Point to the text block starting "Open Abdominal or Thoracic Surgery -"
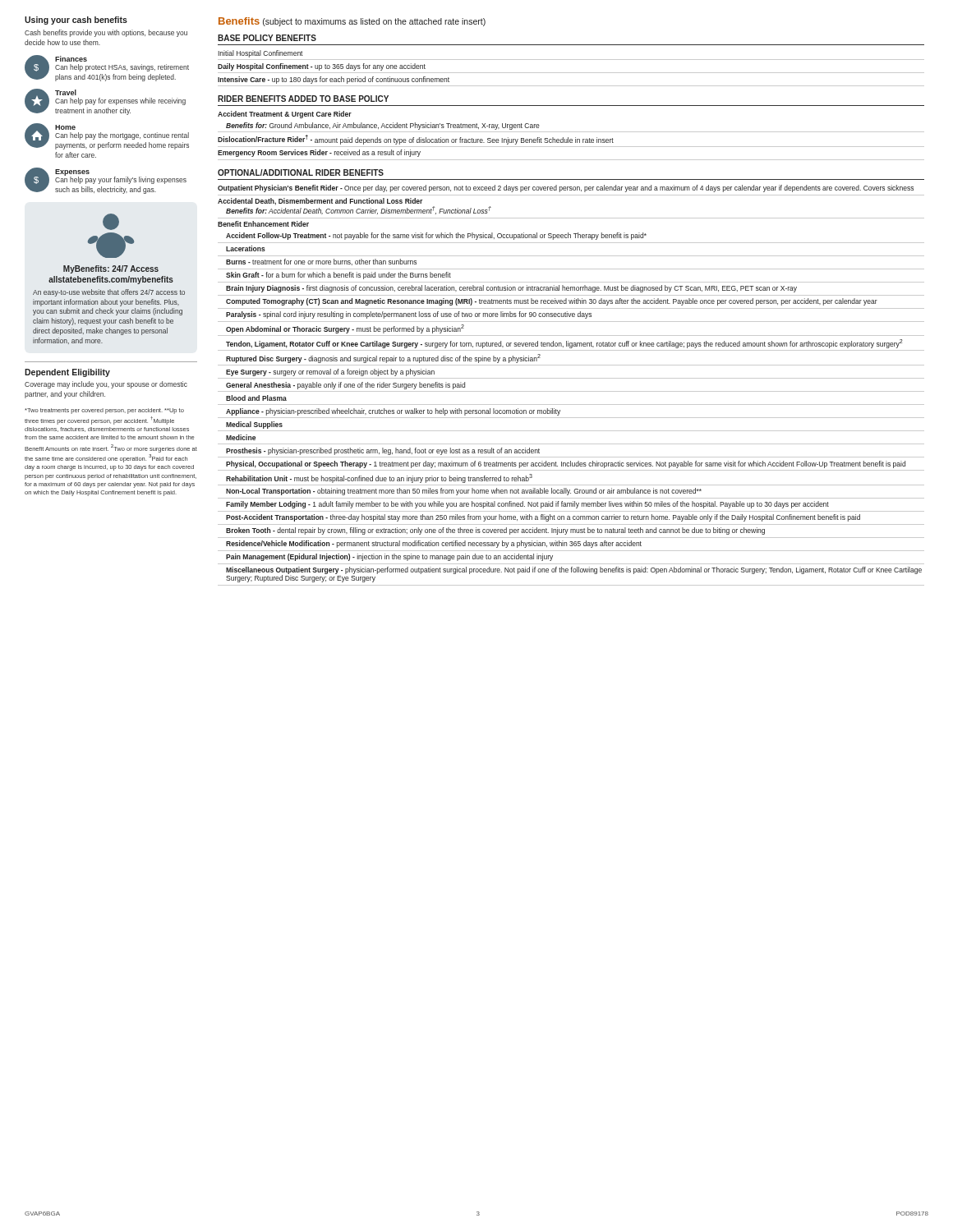The image size is (953, 1232). tap(345, 329)
